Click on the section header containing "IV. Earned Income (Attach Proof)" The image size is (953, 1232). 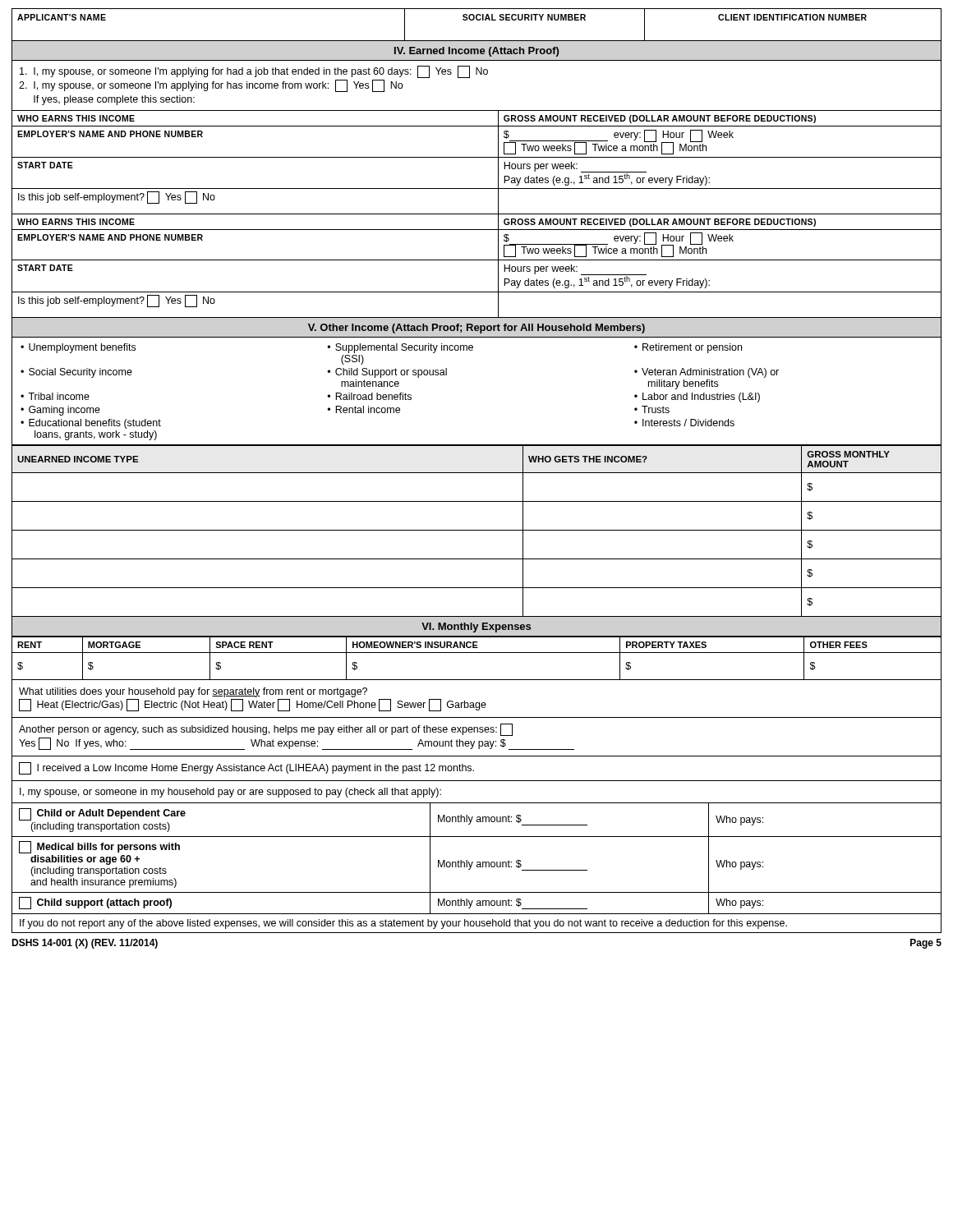click(476, 51)
